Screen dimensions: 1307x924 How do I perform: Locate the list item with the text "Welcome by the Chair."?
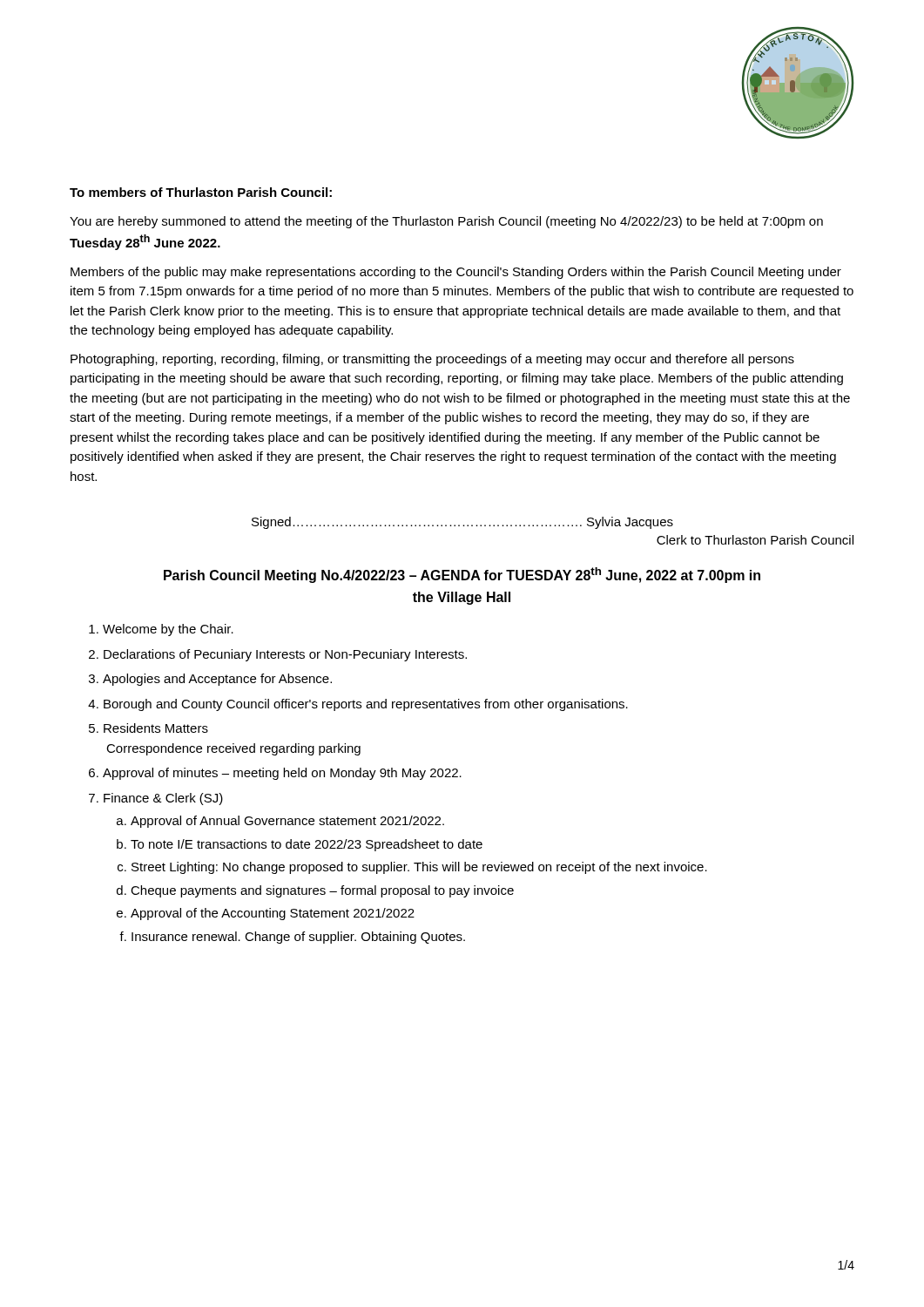168,629
